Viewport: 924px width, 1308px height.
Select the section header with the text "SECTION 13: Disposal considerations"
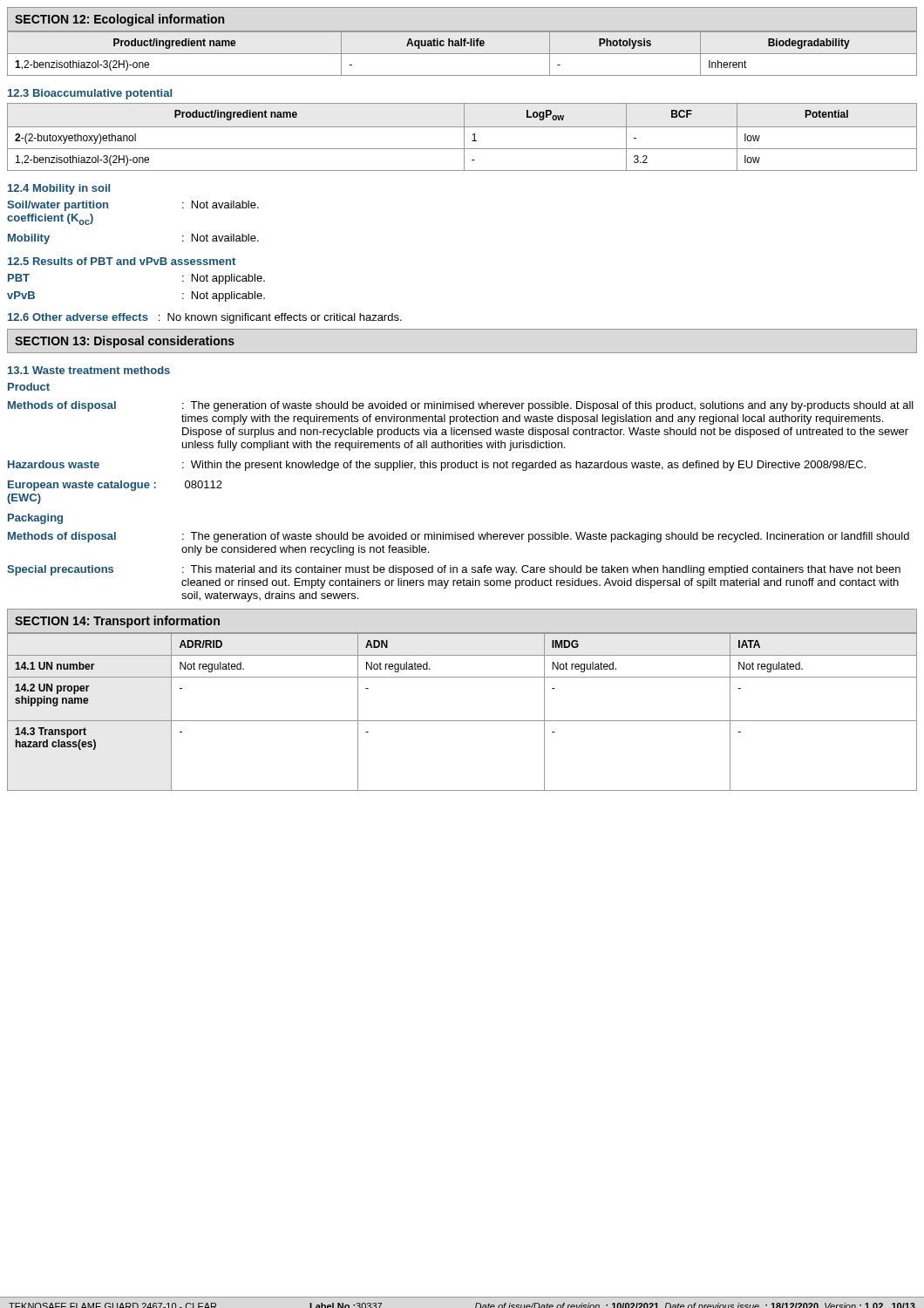(125, 341)
